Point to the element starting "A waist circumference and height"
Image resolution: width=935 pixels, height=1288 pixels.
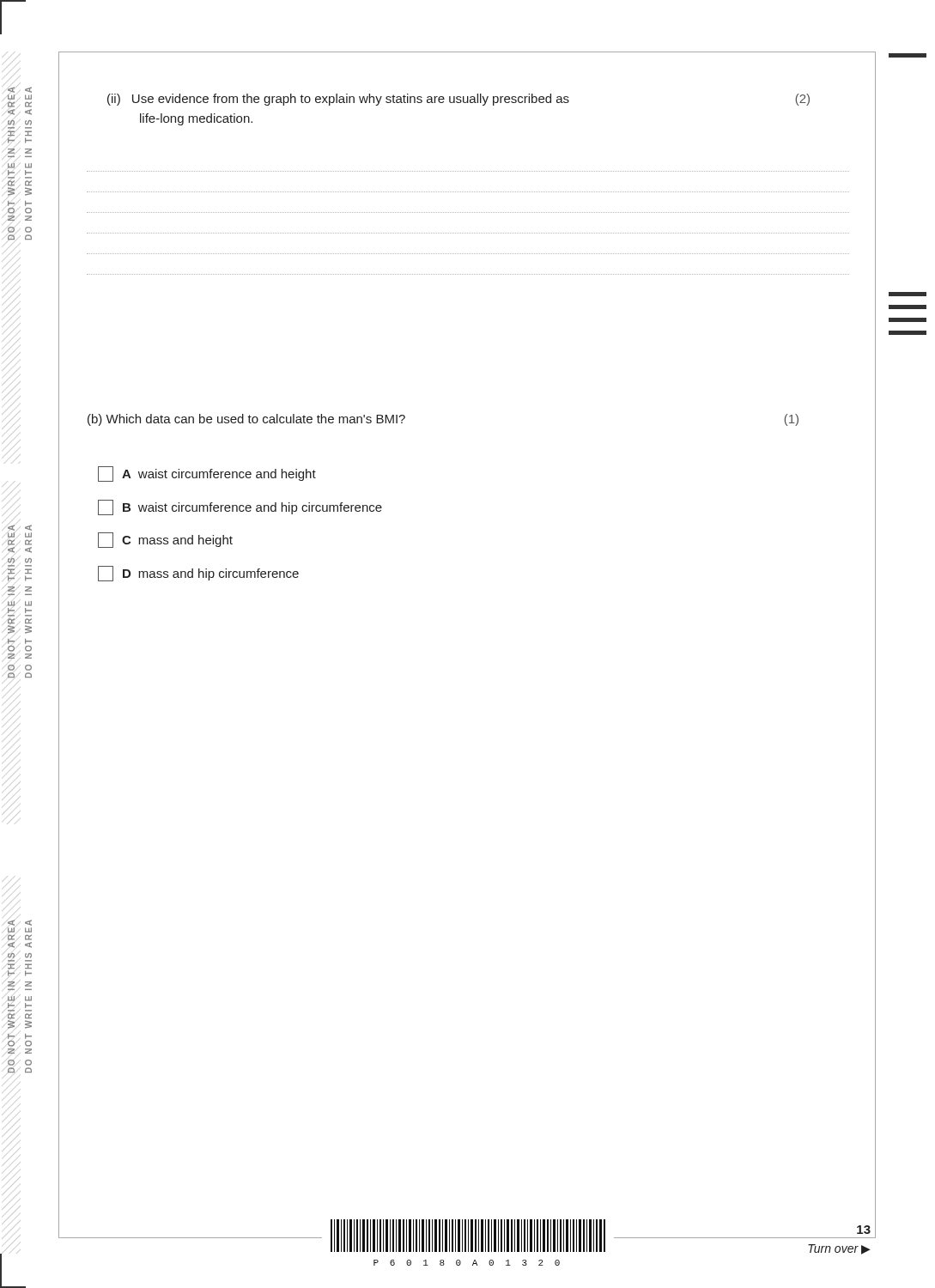click(x=207, y=474)
